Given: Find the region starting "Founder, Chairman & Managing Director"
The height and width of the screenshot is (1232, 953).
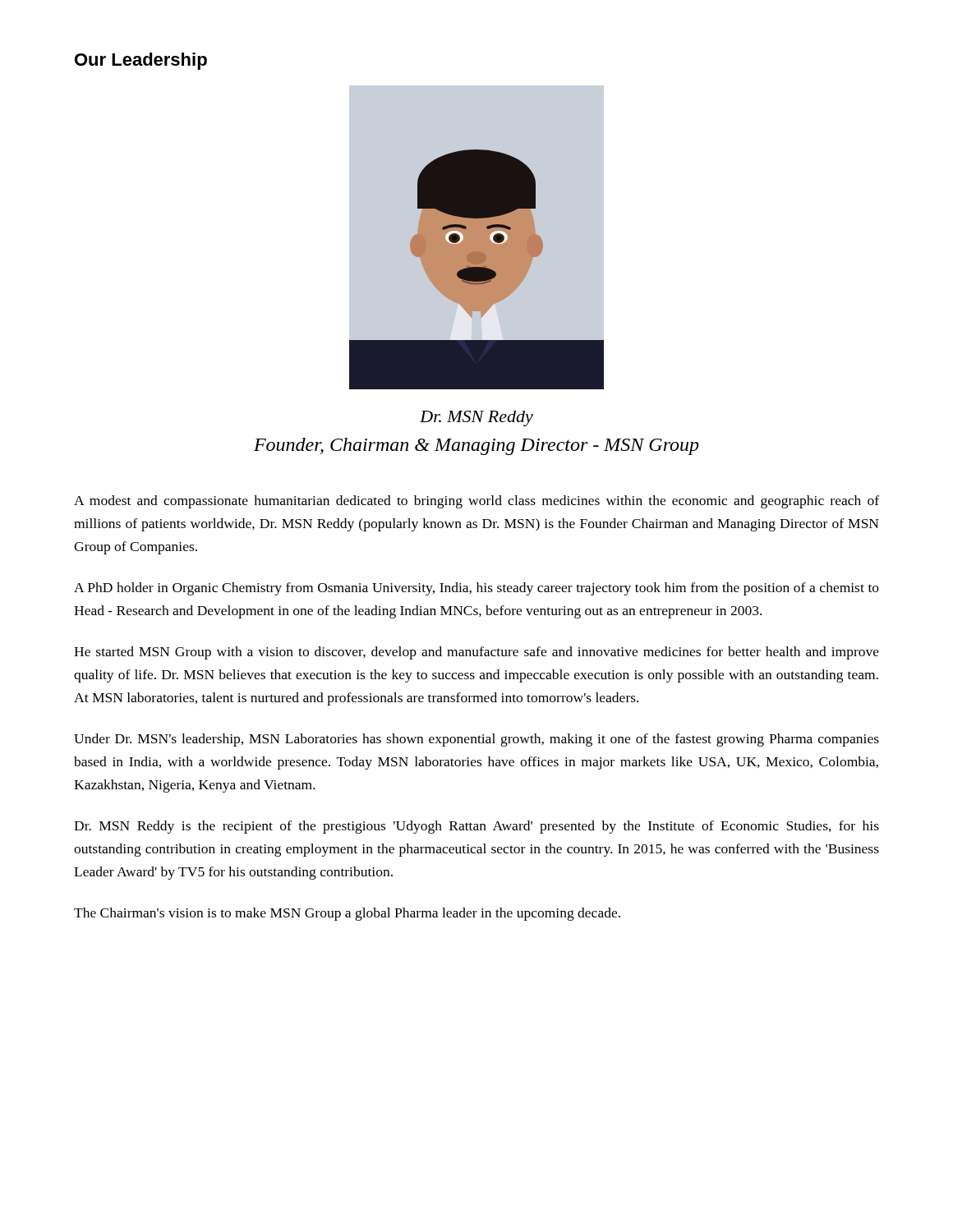Looking at the screenshot, I should 476,444.
